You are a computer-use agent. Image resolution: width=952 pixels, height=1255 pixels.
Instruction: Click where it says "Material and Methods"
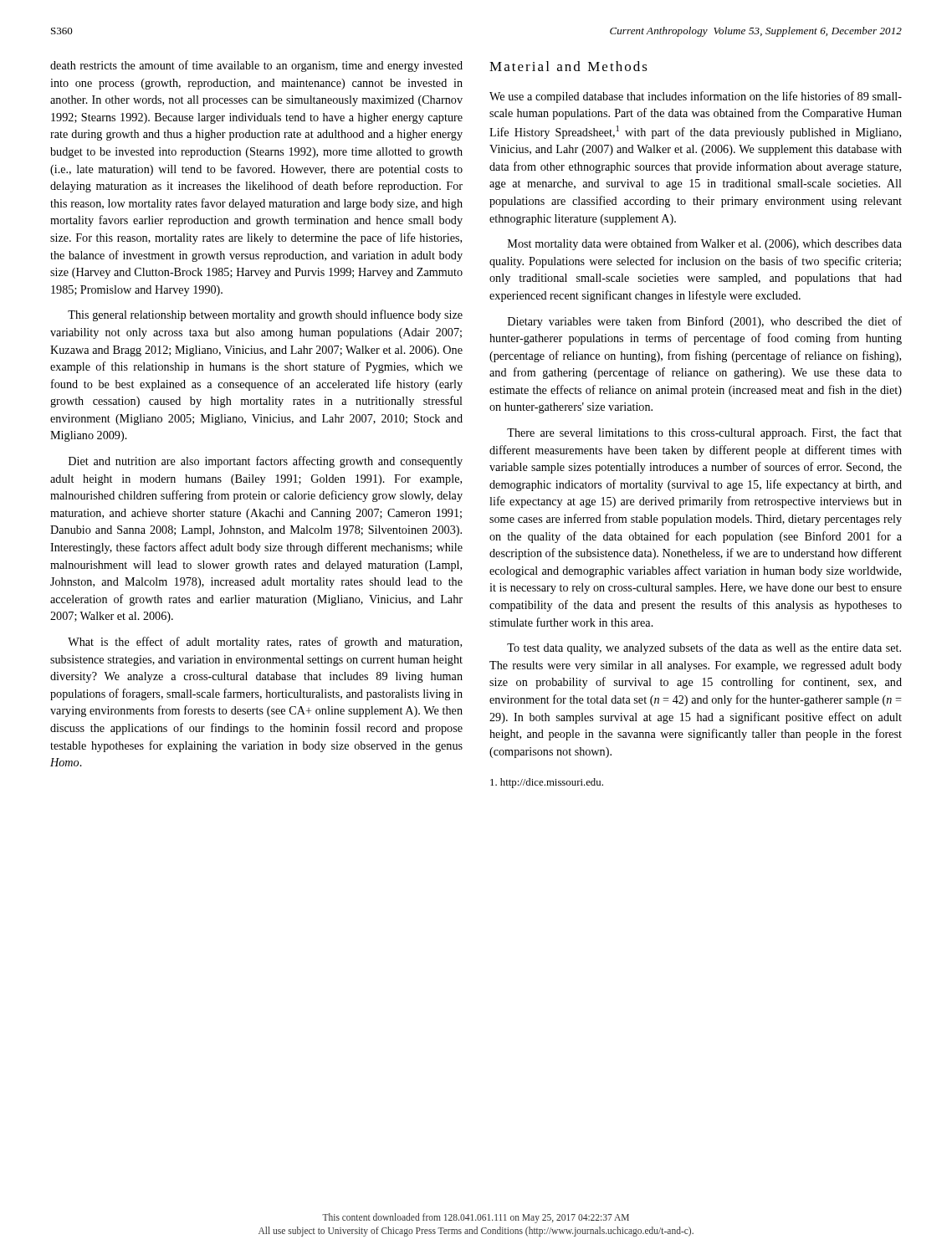[x=568, y=66]
